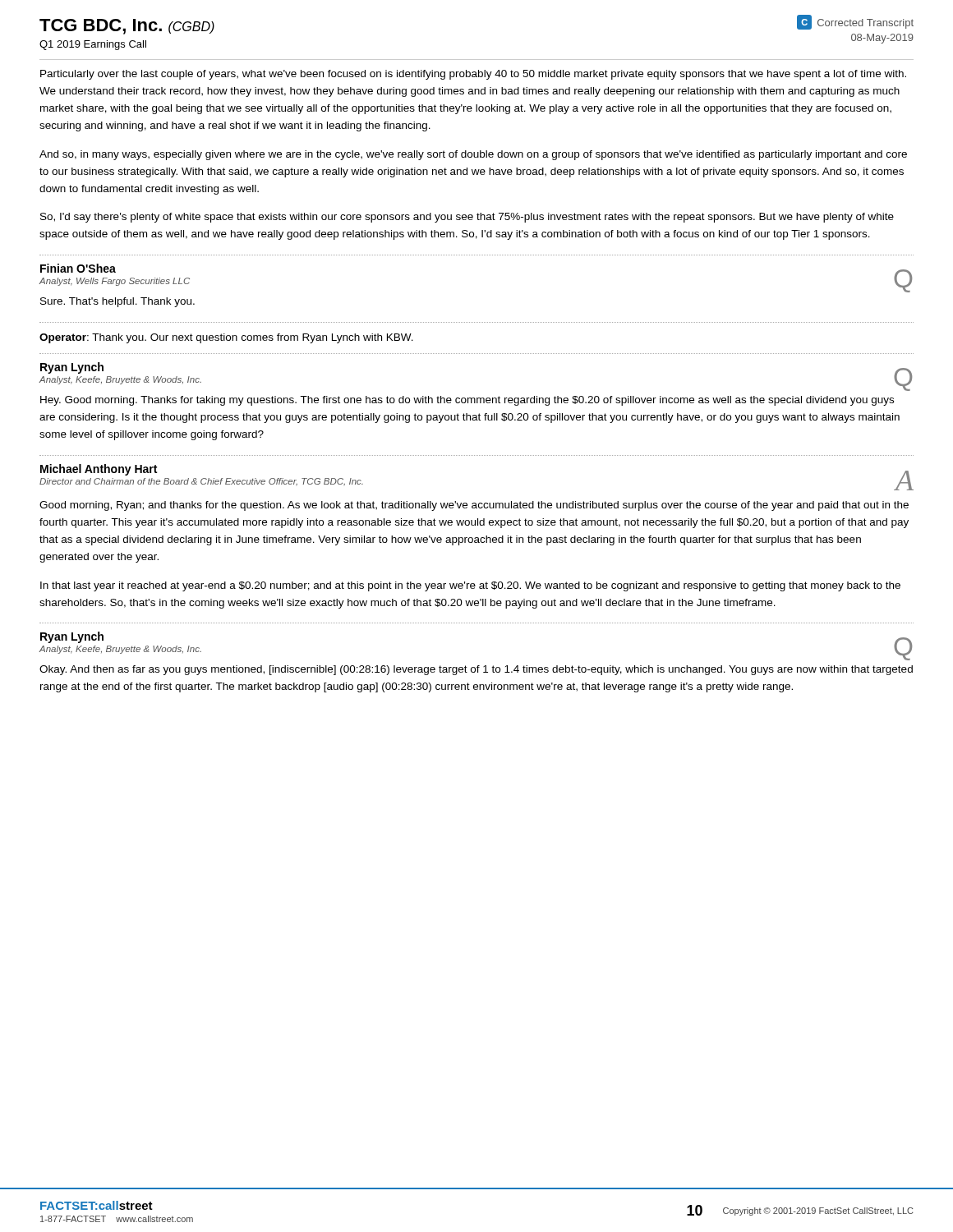953x1232 pixels.
Task: Select the text starting "Michael Anthony Hart Director"
Action: pos(202,474)
